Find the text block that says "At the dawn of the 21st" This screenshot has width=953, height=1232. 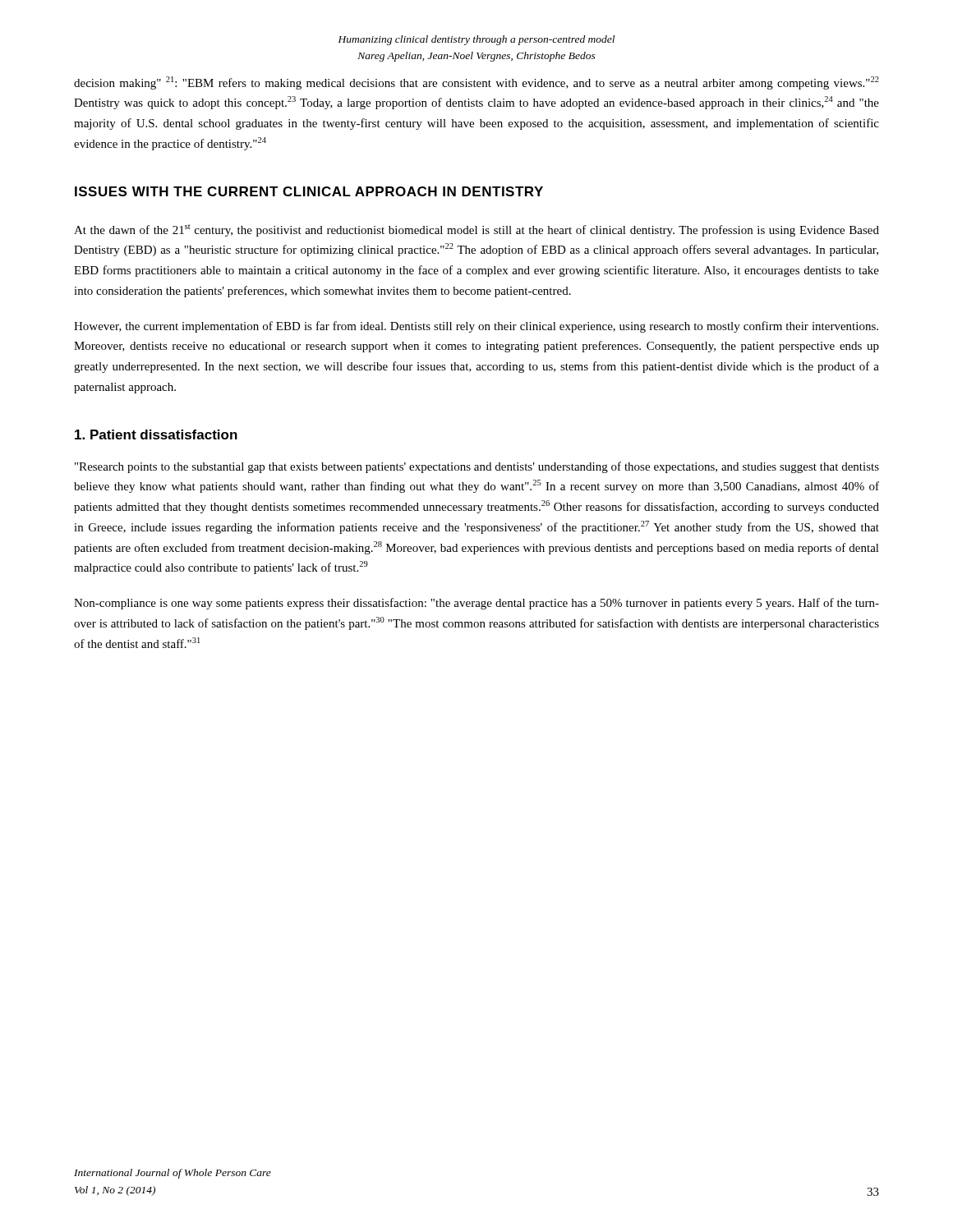pos(476,259)
